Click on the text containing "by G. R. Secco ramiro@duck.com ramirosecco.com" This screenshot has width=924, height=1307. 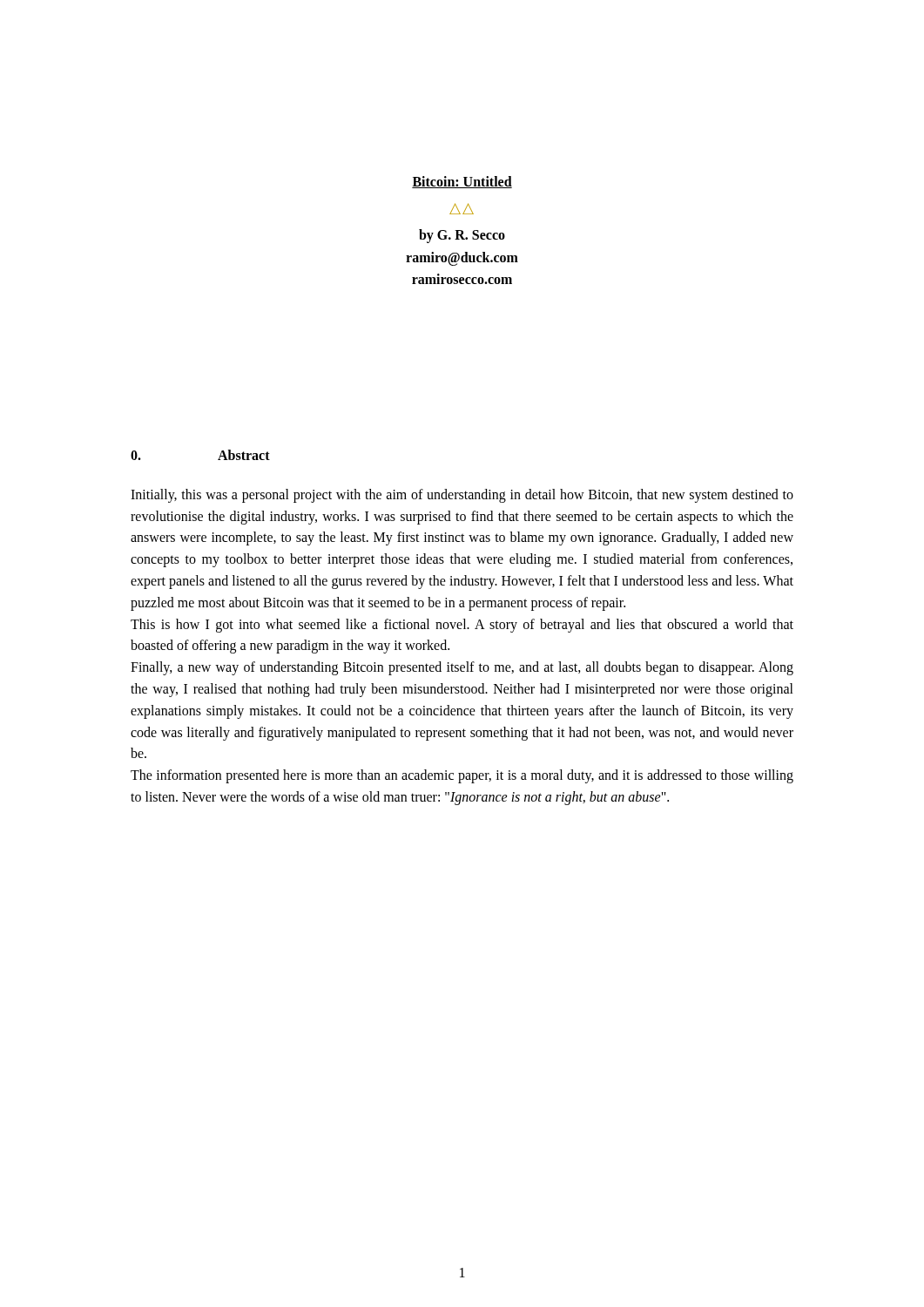click(462, 257)
